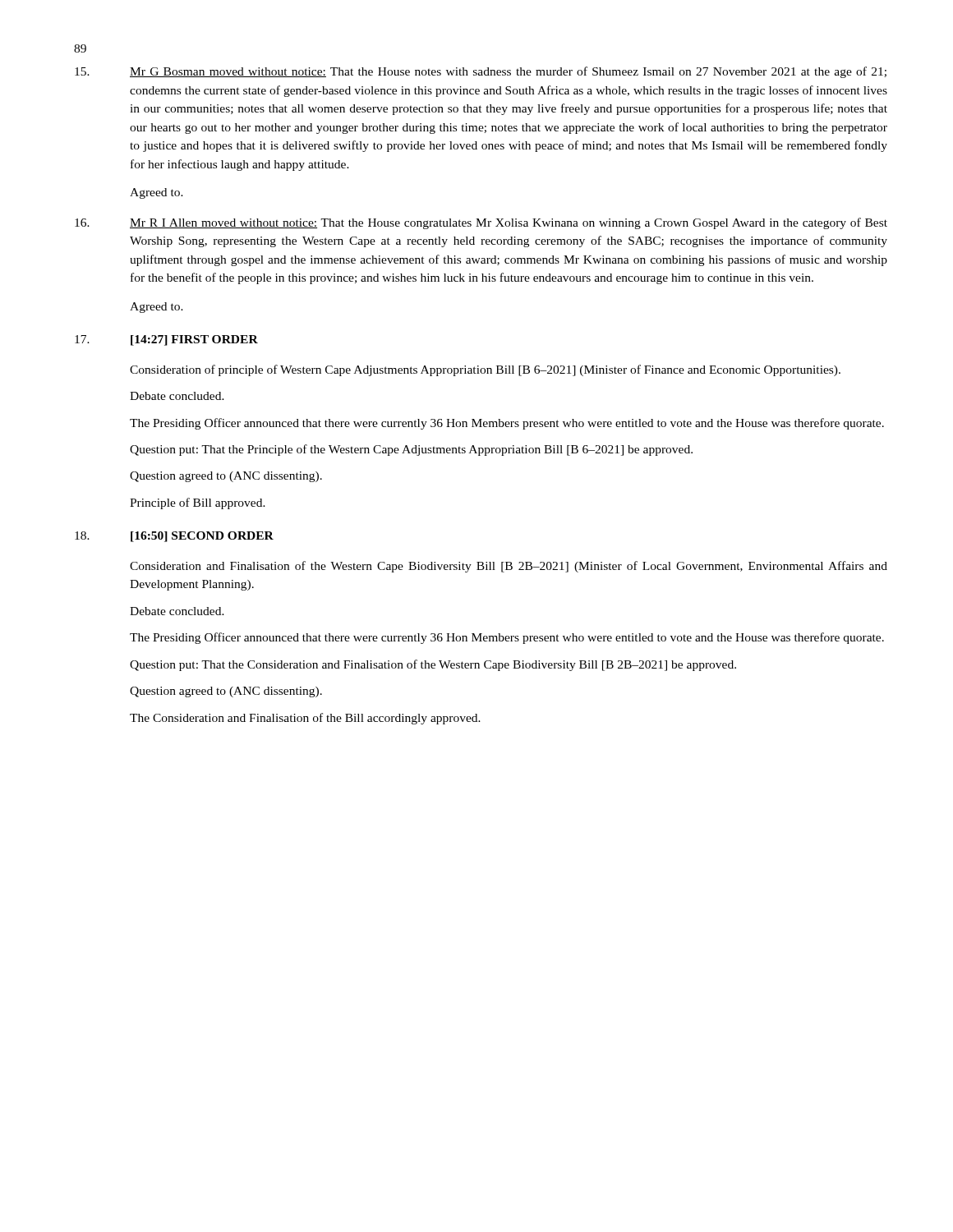This screenshot has width=953, height=1232.
Task: Click on the list item containing "15. Mr G Bosman"
Action: click(481, 118)
